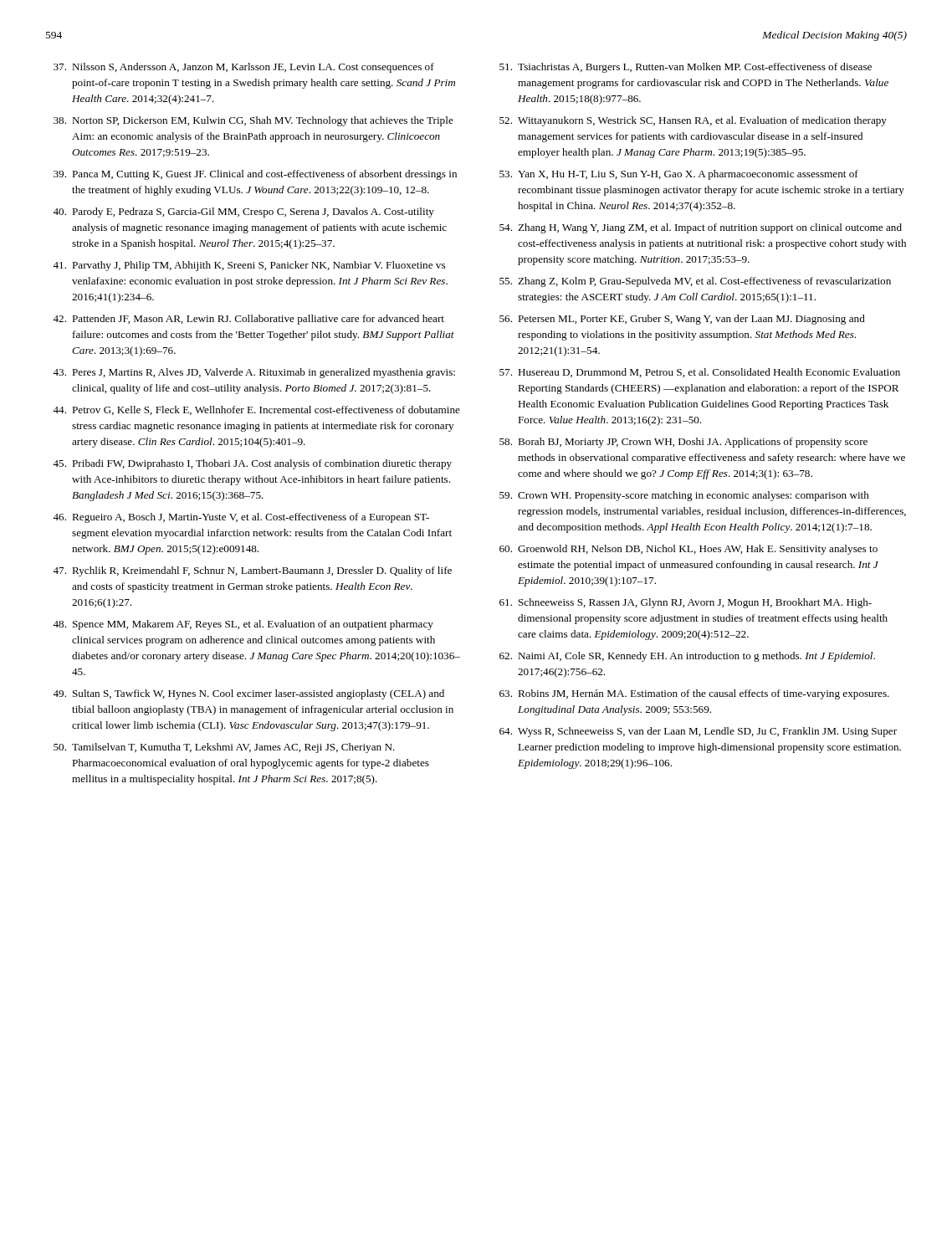This screenshot has height=1255, width=952.
Task: Navigate to the text block starting "53. Yan X,"
Action: tap(699, 190)
